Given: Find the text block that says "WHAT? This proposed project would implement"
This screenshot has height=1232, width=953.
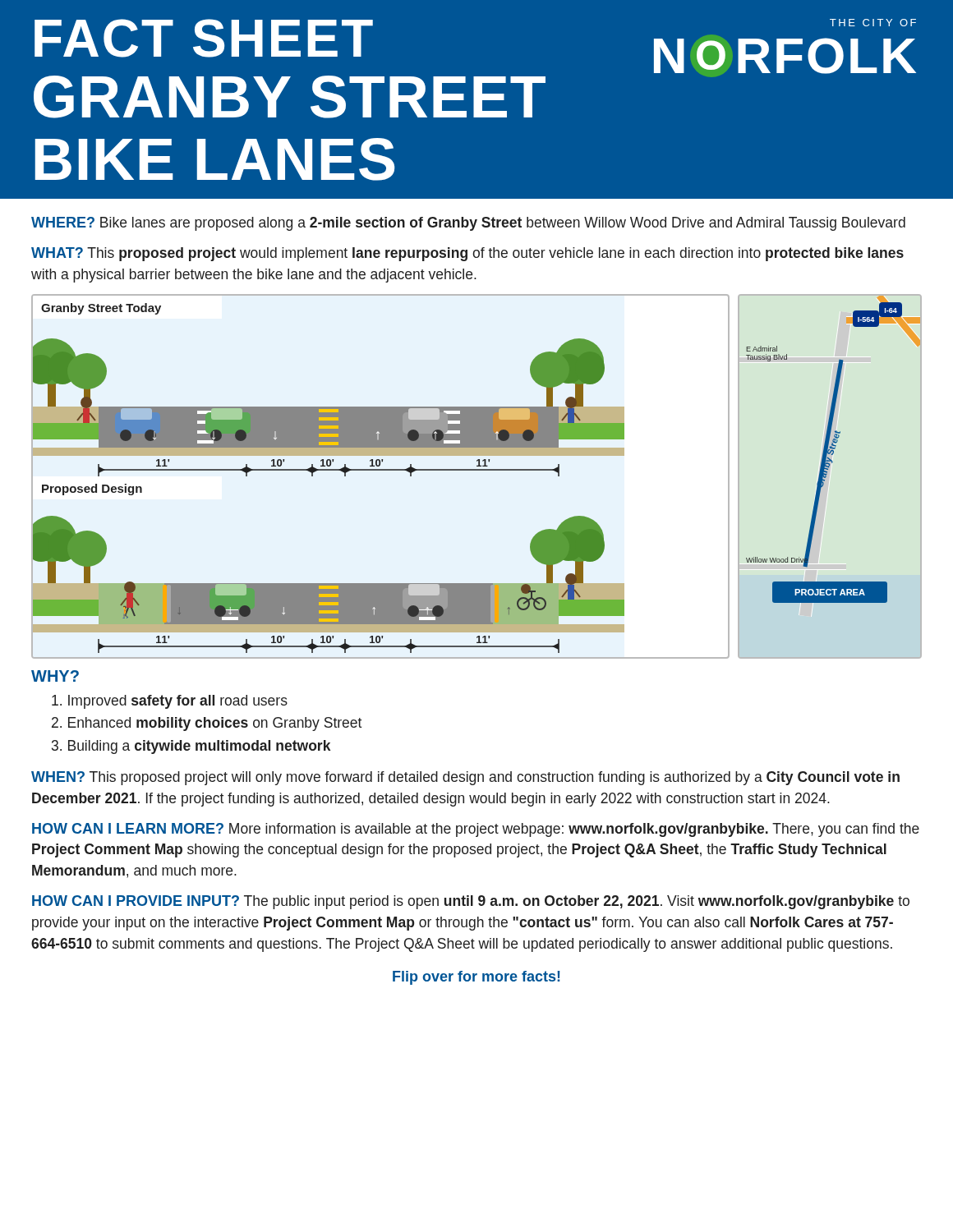Looking at the screenshot, I should pos(468,264).
